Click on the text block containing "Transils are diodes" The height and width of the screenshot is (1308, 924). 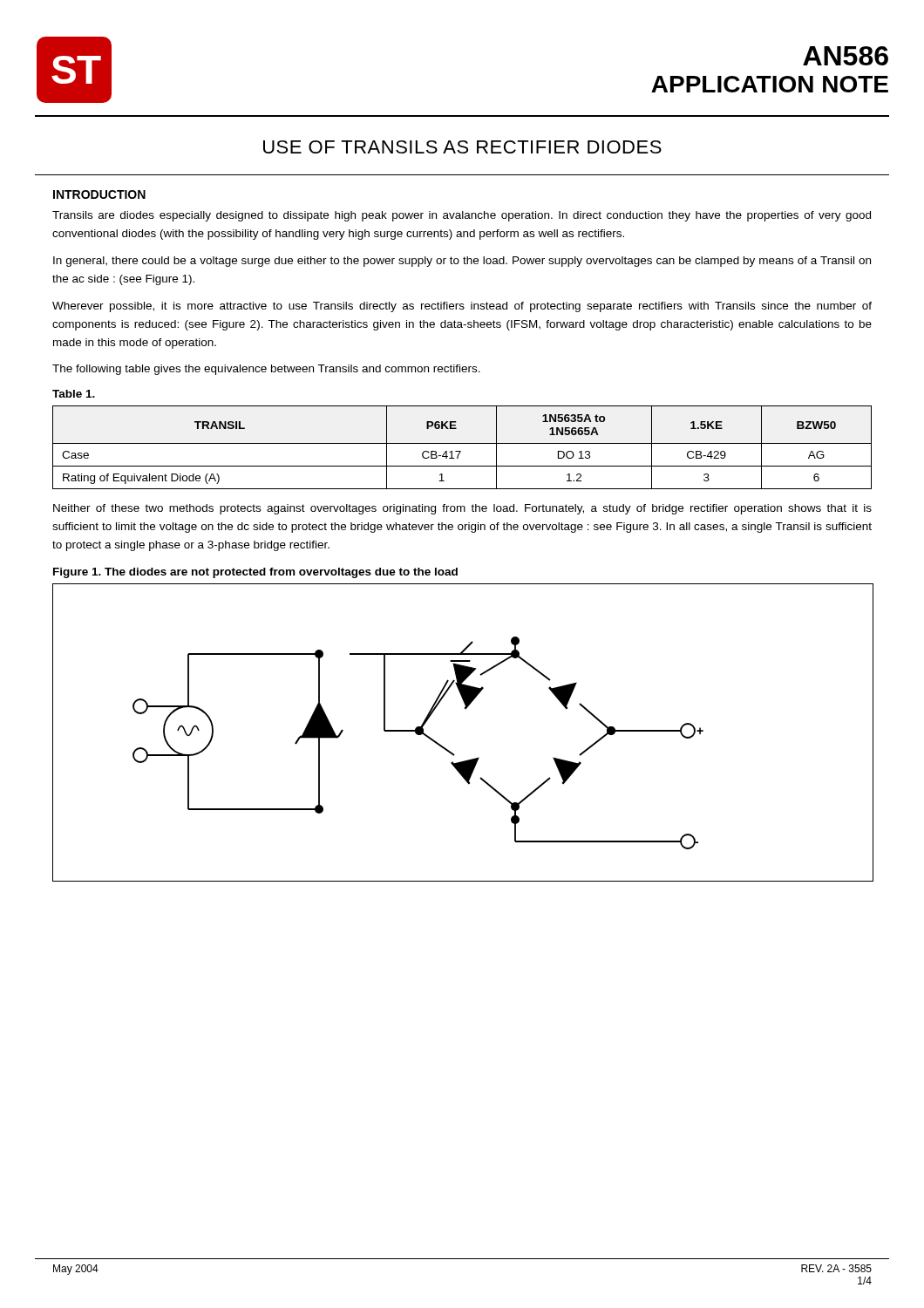pyautogui.click(x=462, y=224)
